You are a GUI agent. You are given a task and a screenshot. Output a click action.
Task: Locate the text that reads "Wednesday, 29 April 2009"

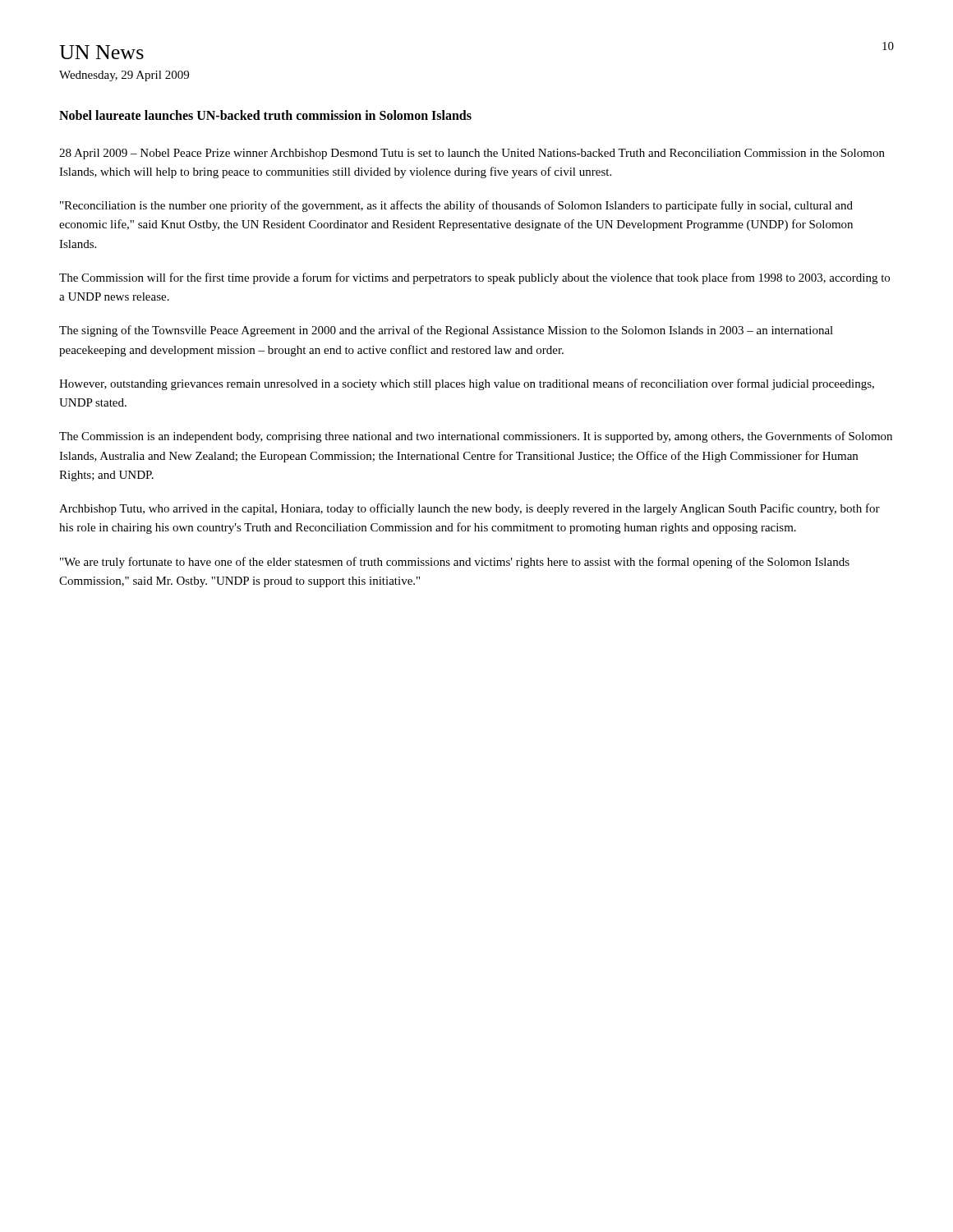[124, 75]
